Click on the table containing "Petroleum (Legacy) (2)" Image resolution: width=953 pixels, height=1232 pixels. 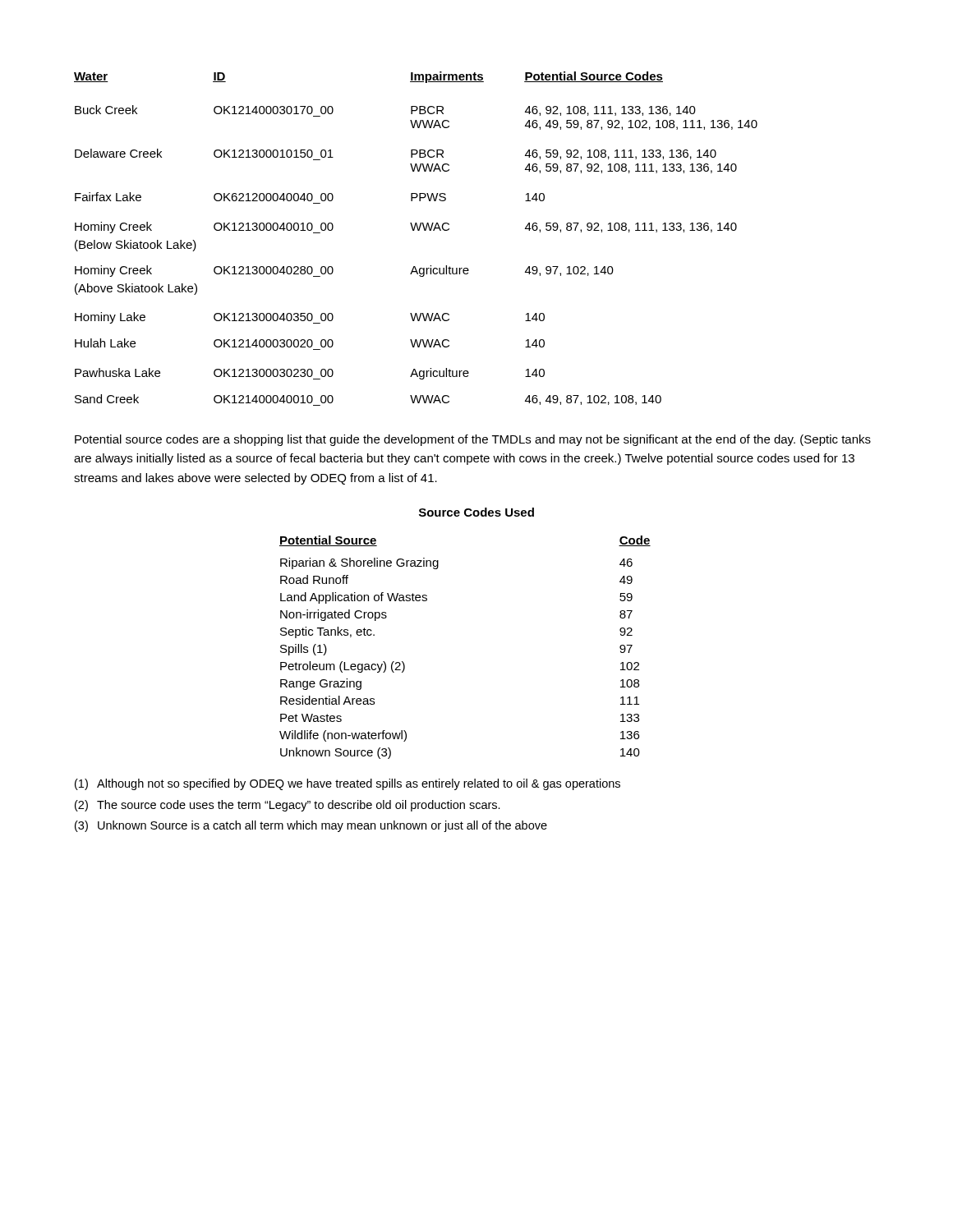[476, 645]
